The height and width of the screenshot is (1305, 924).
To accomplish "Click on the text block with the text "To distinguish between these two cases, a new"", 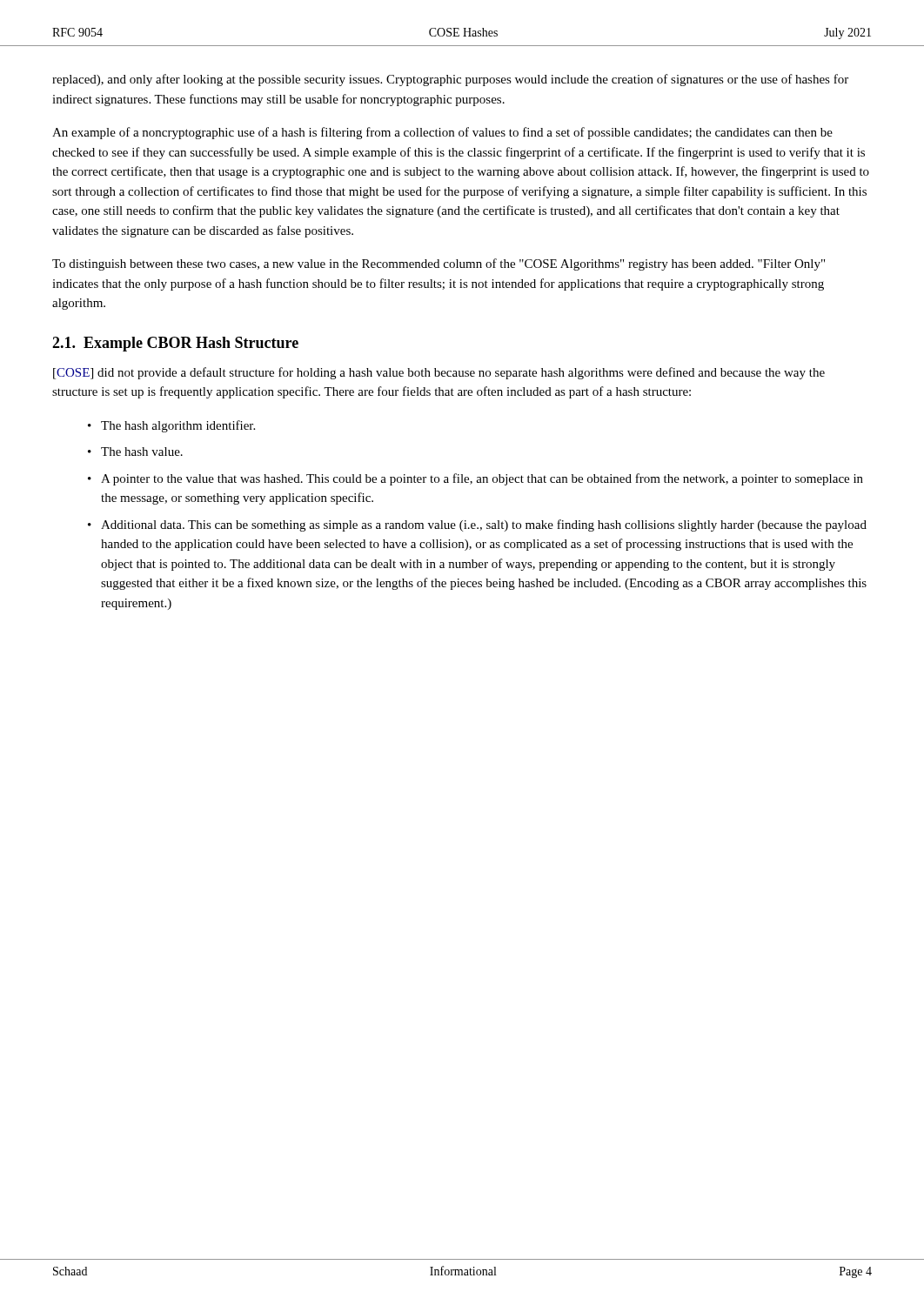I will point(439,283).
